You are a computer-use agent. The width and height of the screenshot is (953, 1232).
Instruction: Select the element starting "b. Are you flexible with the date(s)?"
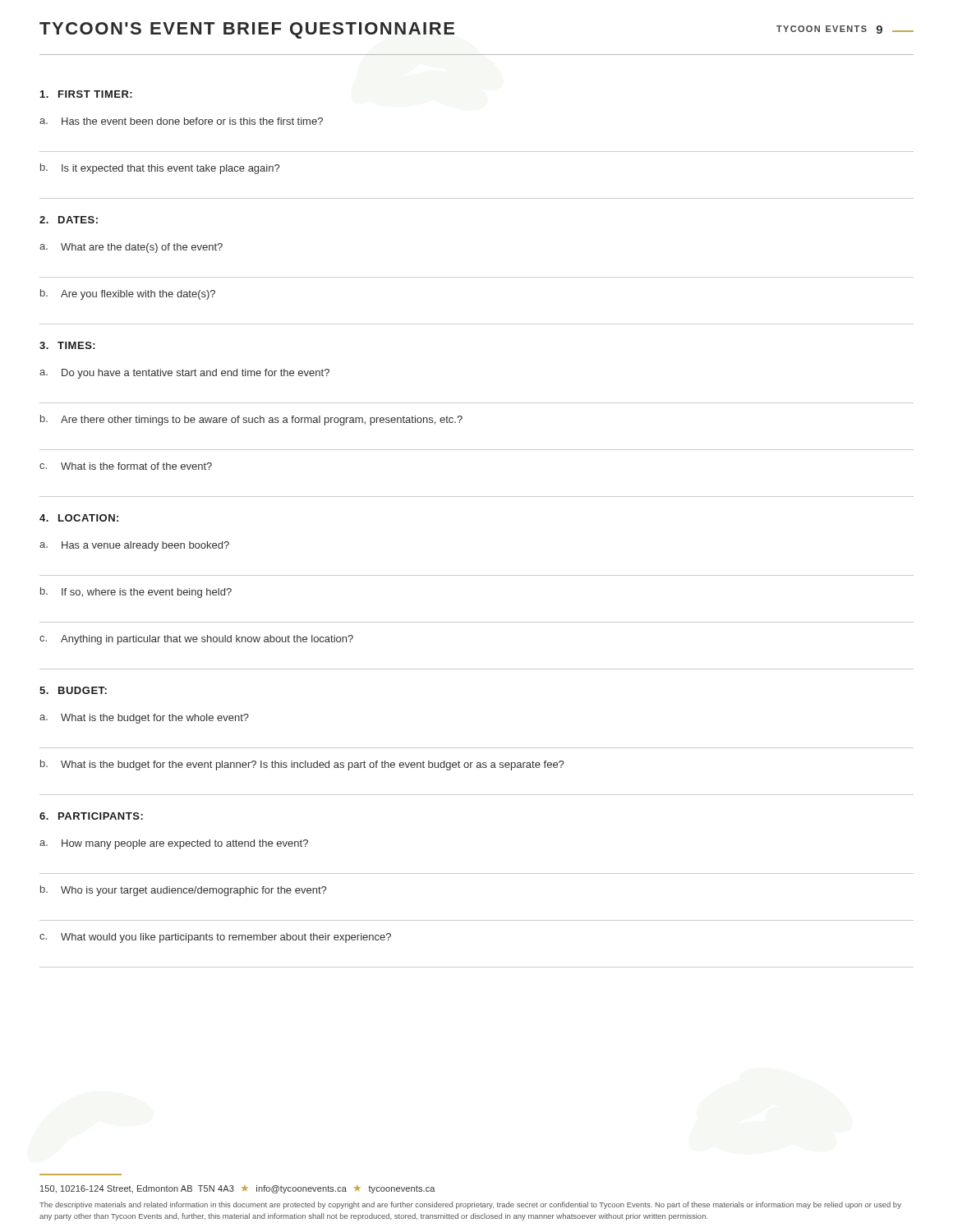[x=128, y=294]
